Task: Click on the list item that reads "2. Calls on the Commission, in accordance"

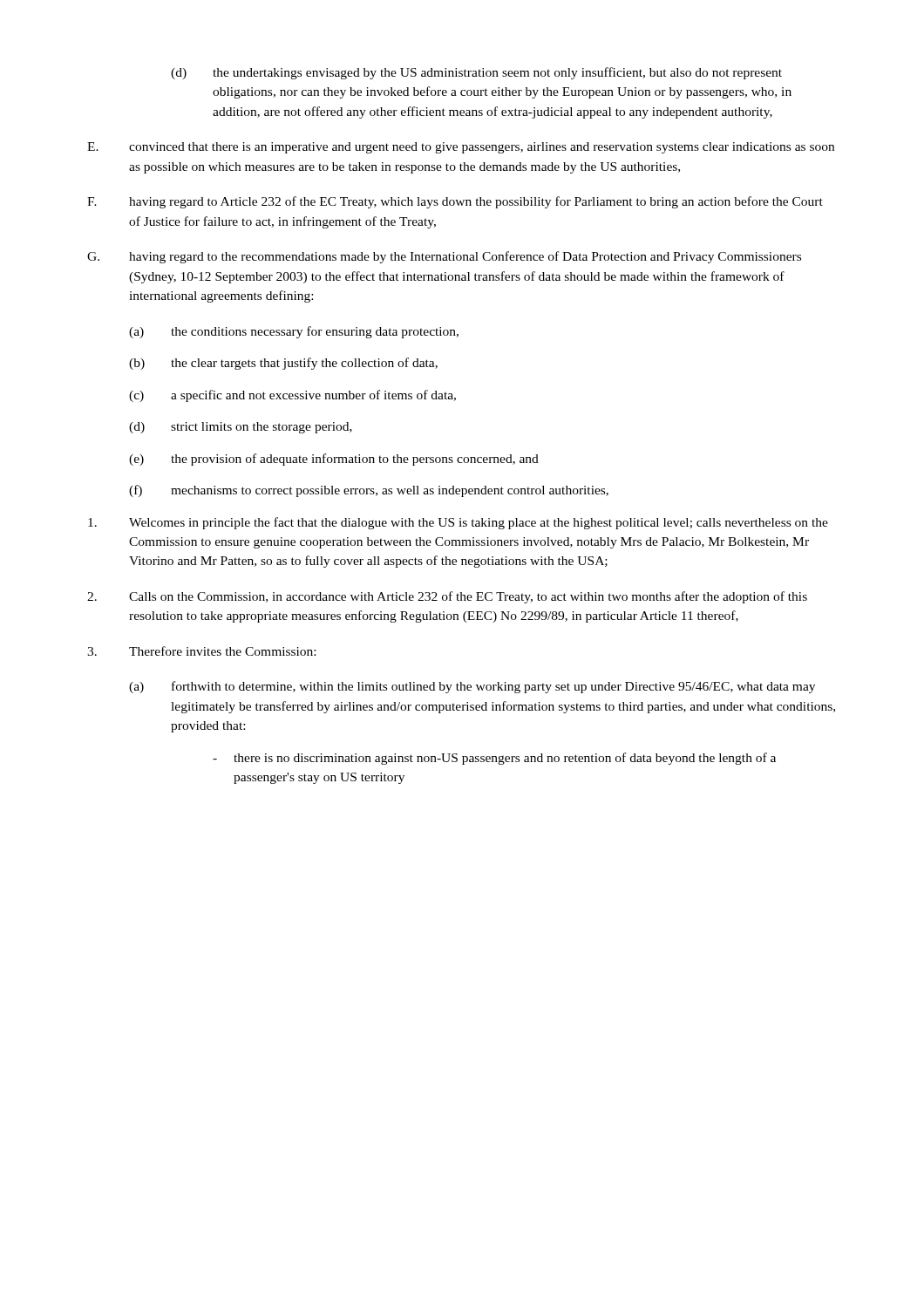Action: 462,606
